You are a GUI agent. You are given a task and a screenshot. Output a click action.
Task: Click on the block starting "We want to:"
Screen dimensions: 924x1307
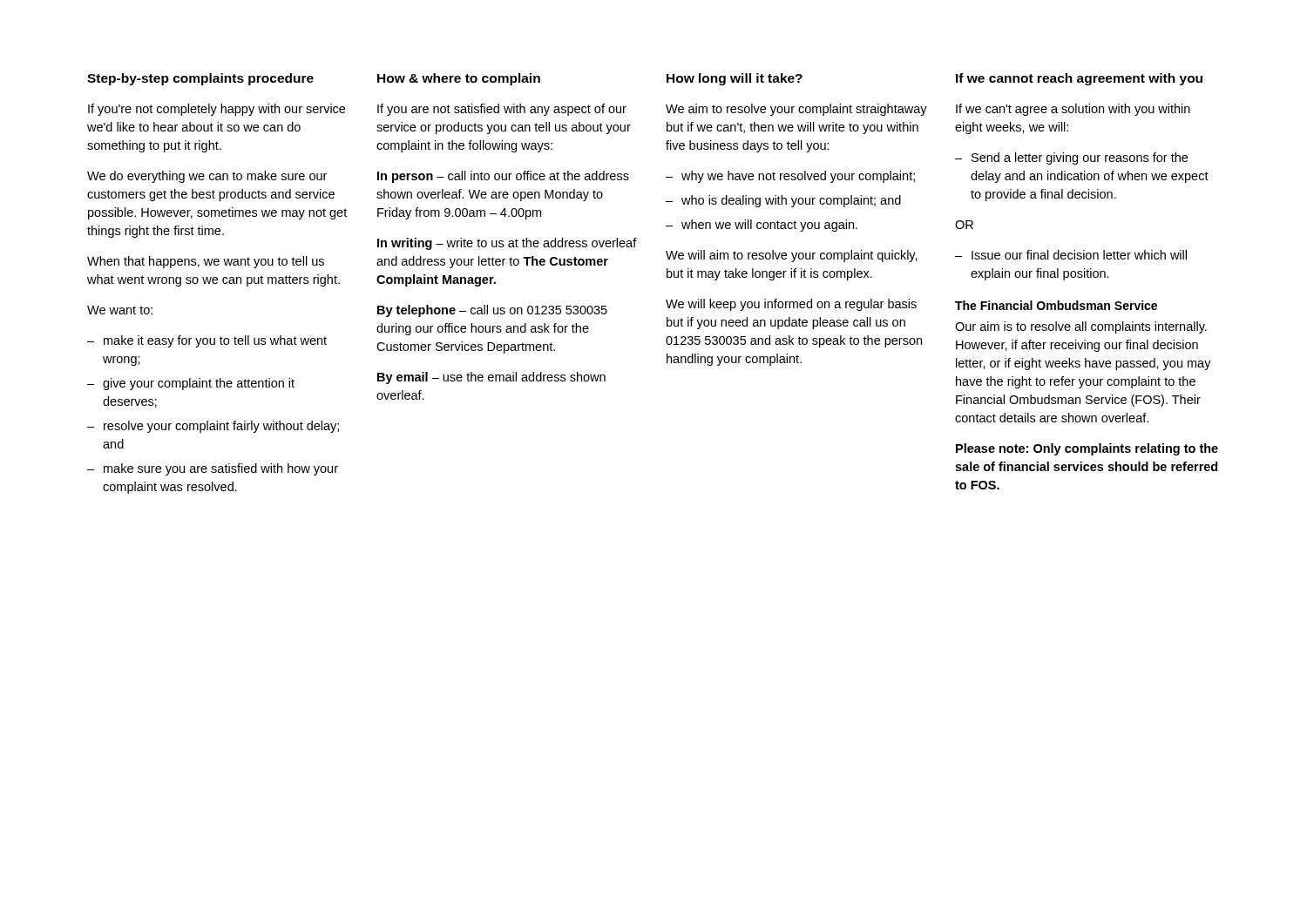120,310
